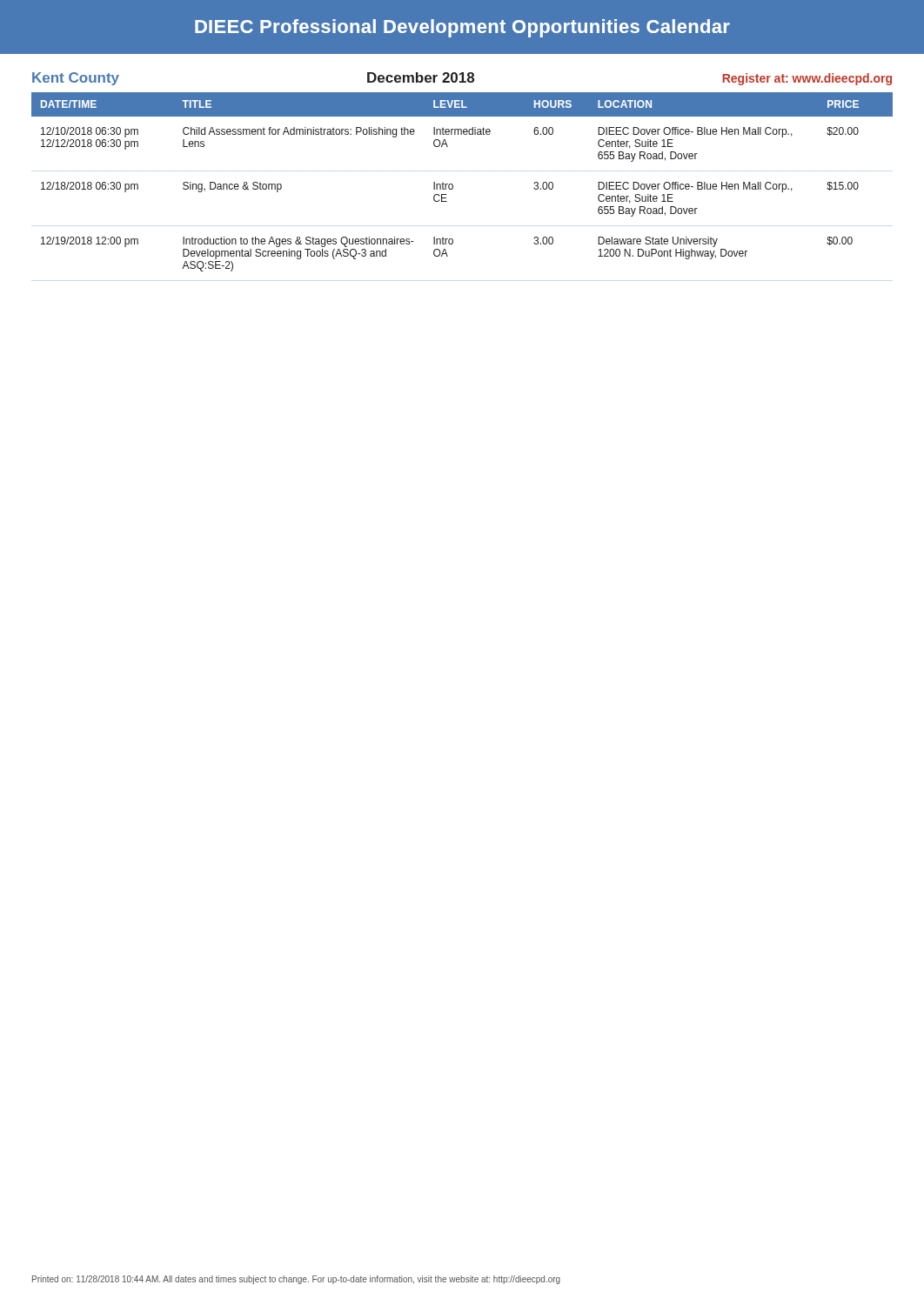The image size is (924, 1305).
Task: Find the section header containing "Kent County December 2018 Register at: www.dieecpd.org"
Action: [462, 78]
